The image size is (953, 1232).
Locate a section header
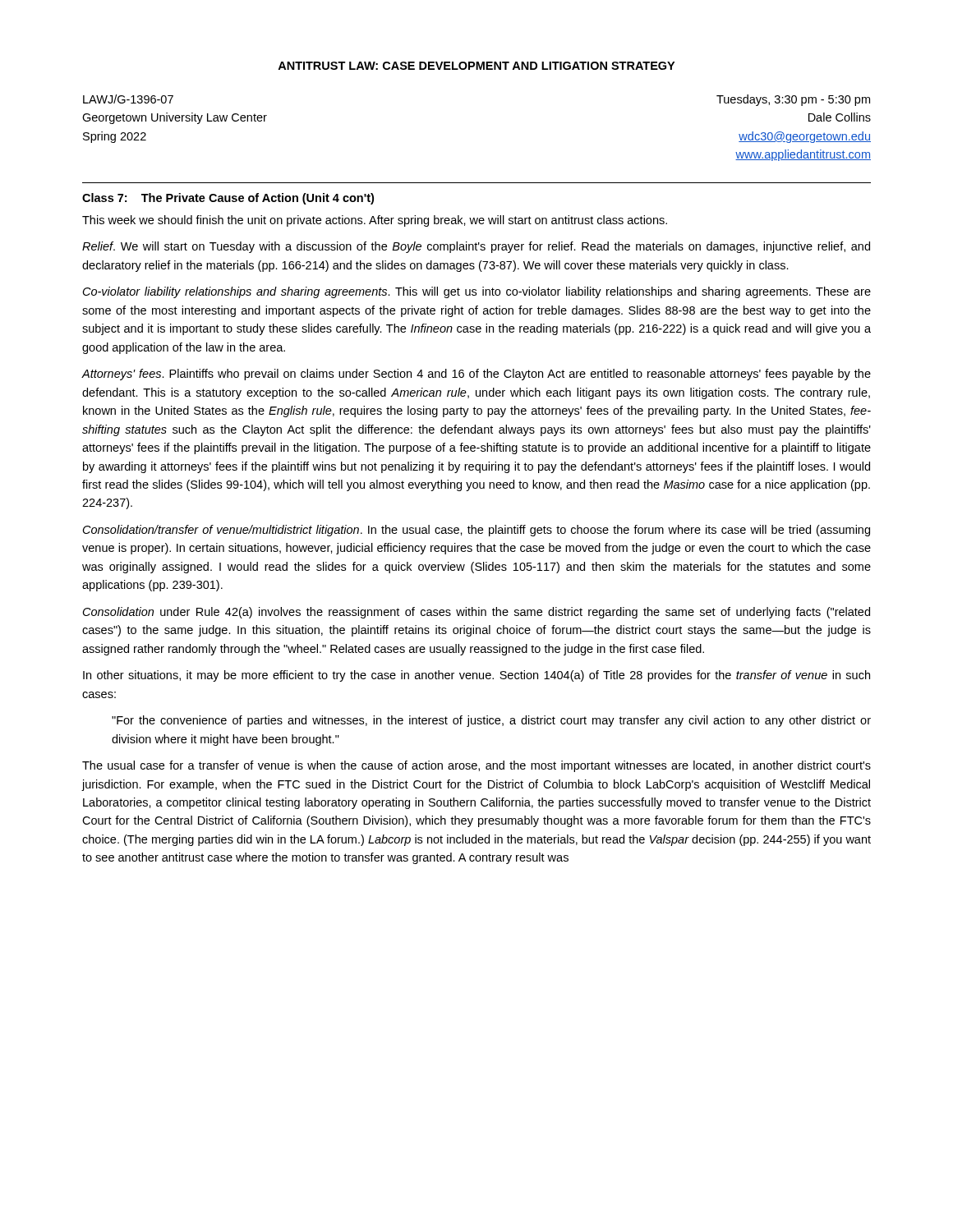tap(228, 198)
